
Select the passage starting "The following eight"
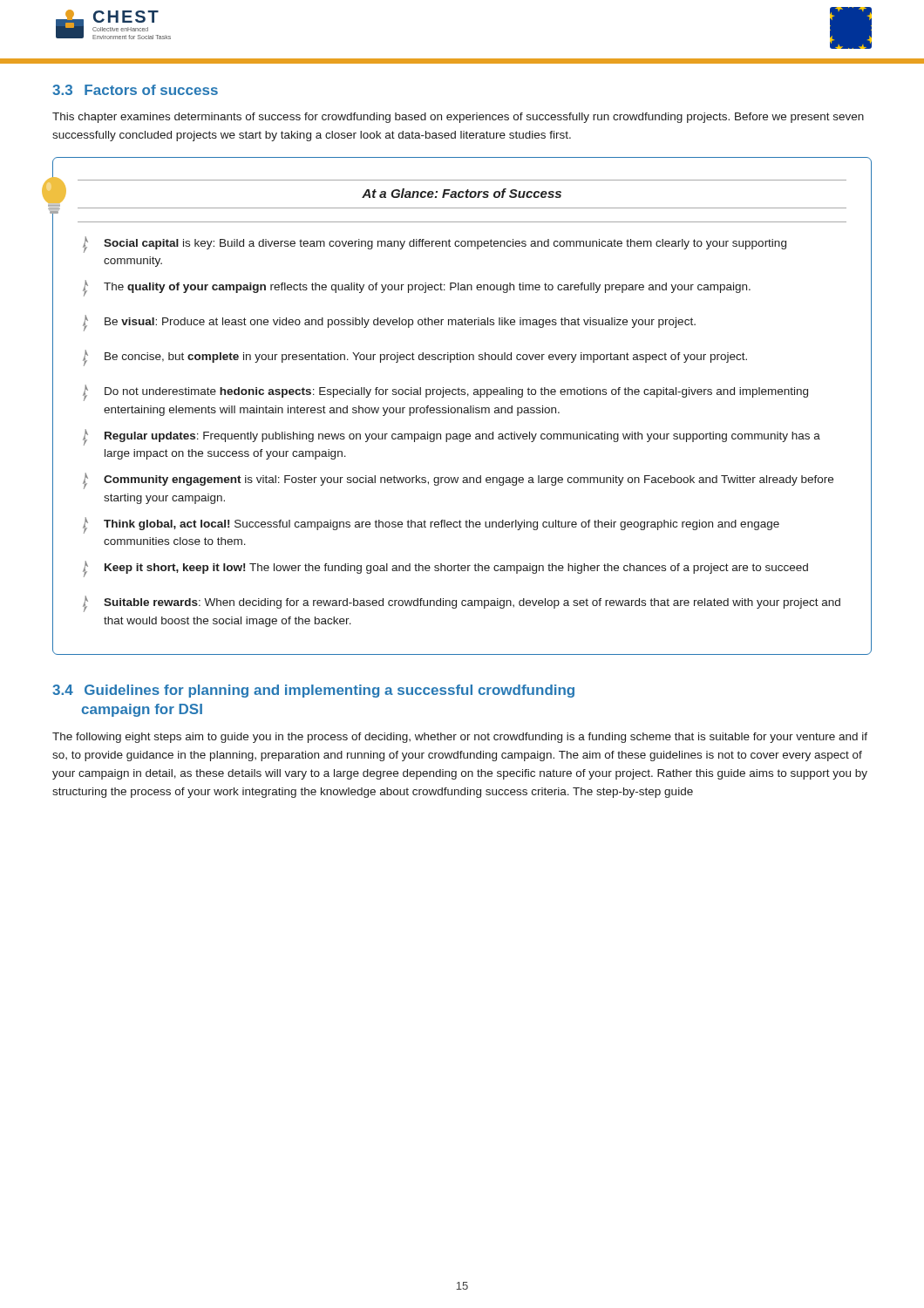coord(460,764)
